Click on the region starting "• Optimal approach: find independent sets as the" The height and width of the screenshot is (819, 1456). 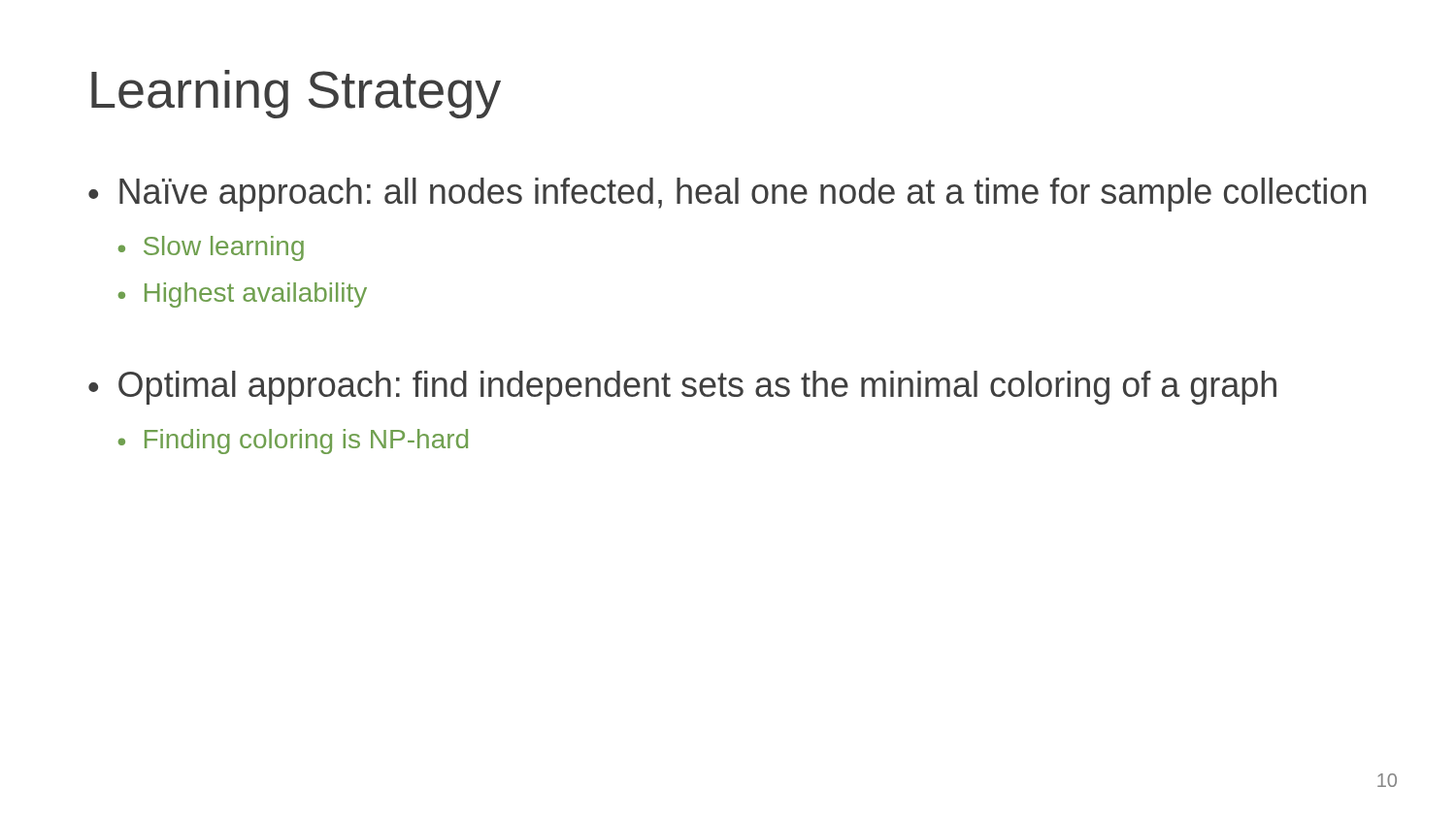click(682, 388)
